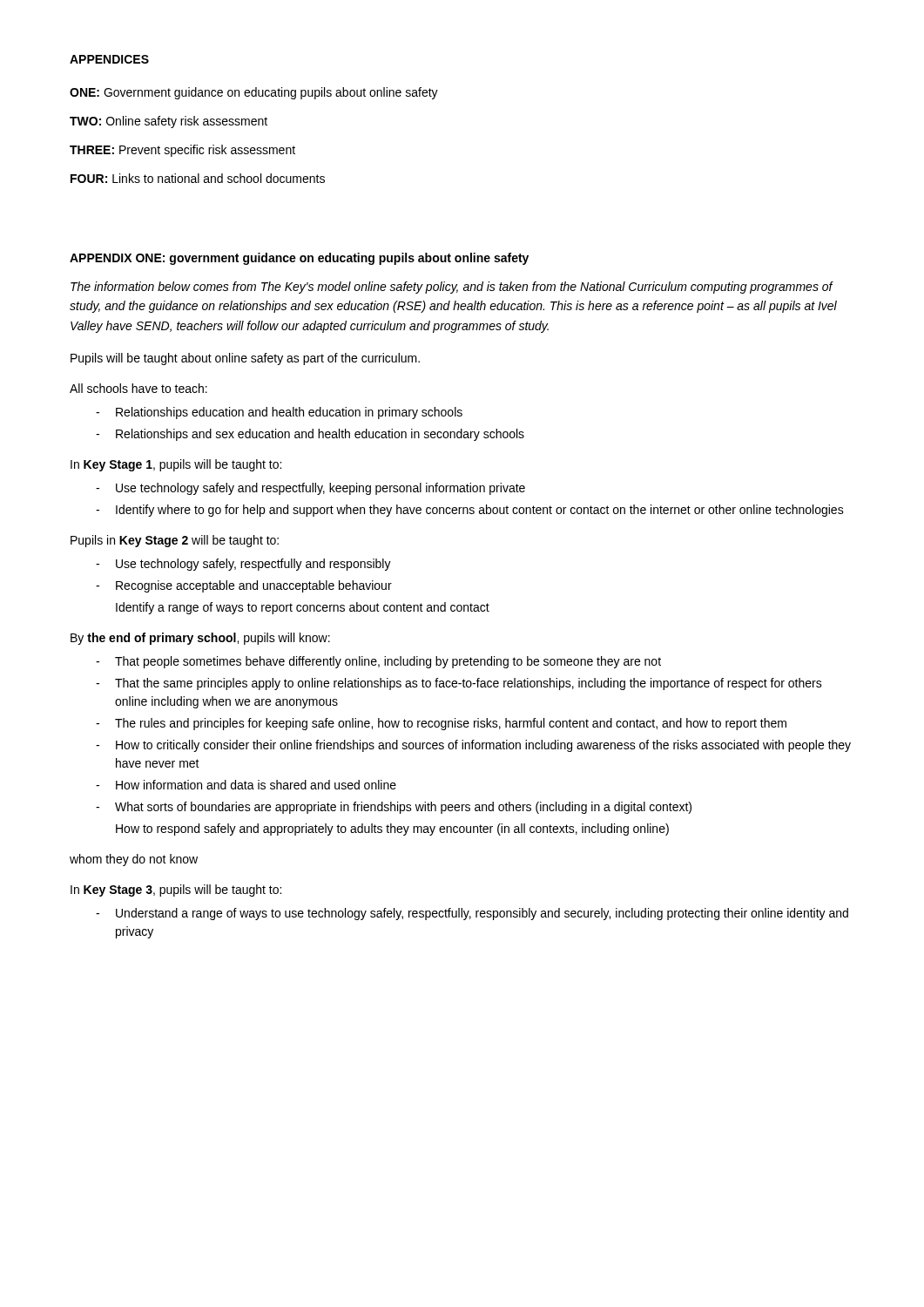Where does it say "All schools have to teach:"?

[139, 389]
